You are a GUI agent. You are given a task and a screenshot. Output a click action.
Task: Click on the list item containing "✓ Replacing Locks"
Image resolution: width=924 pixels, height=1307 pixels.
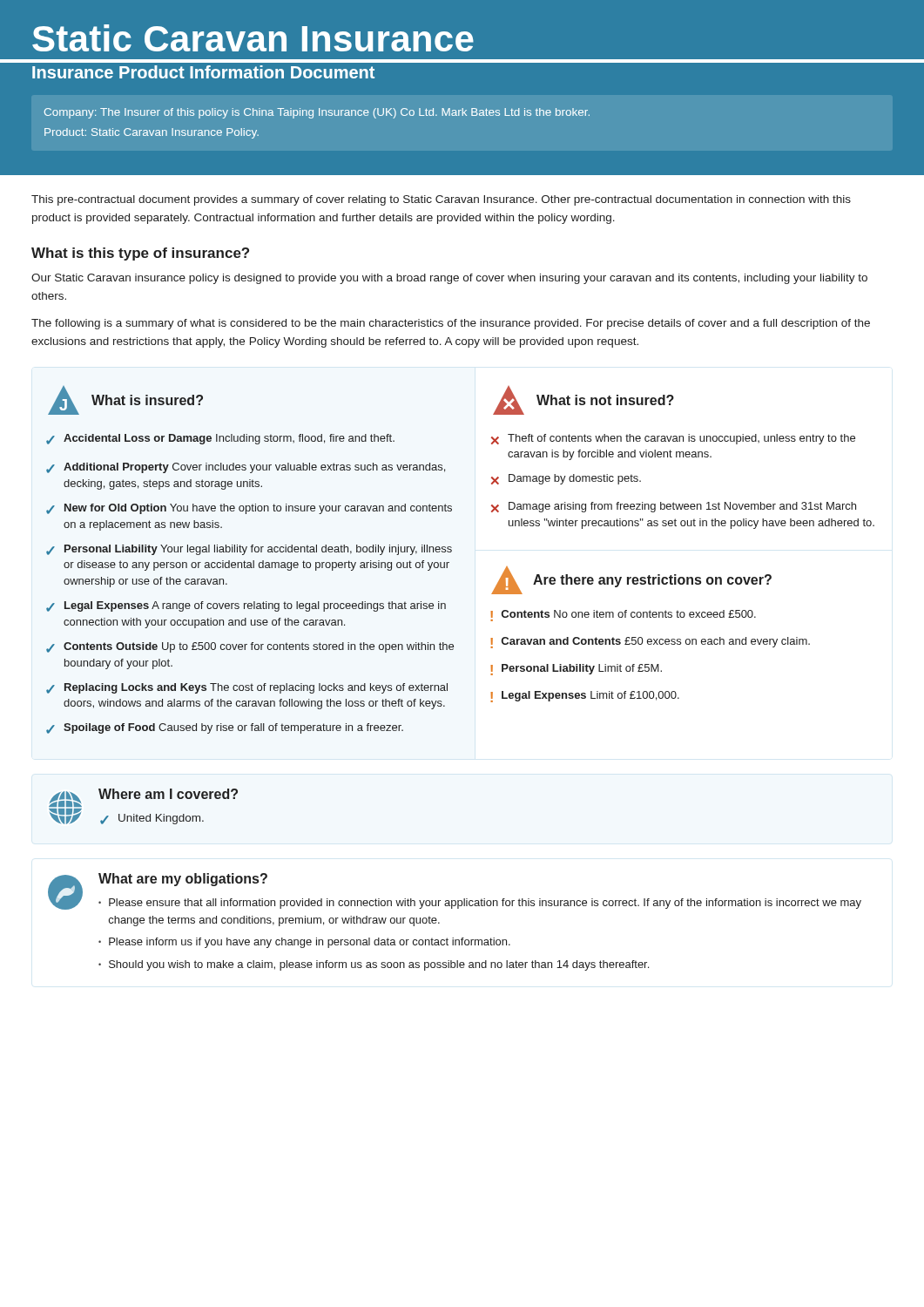pyautogui.click(x=253, y=696)
